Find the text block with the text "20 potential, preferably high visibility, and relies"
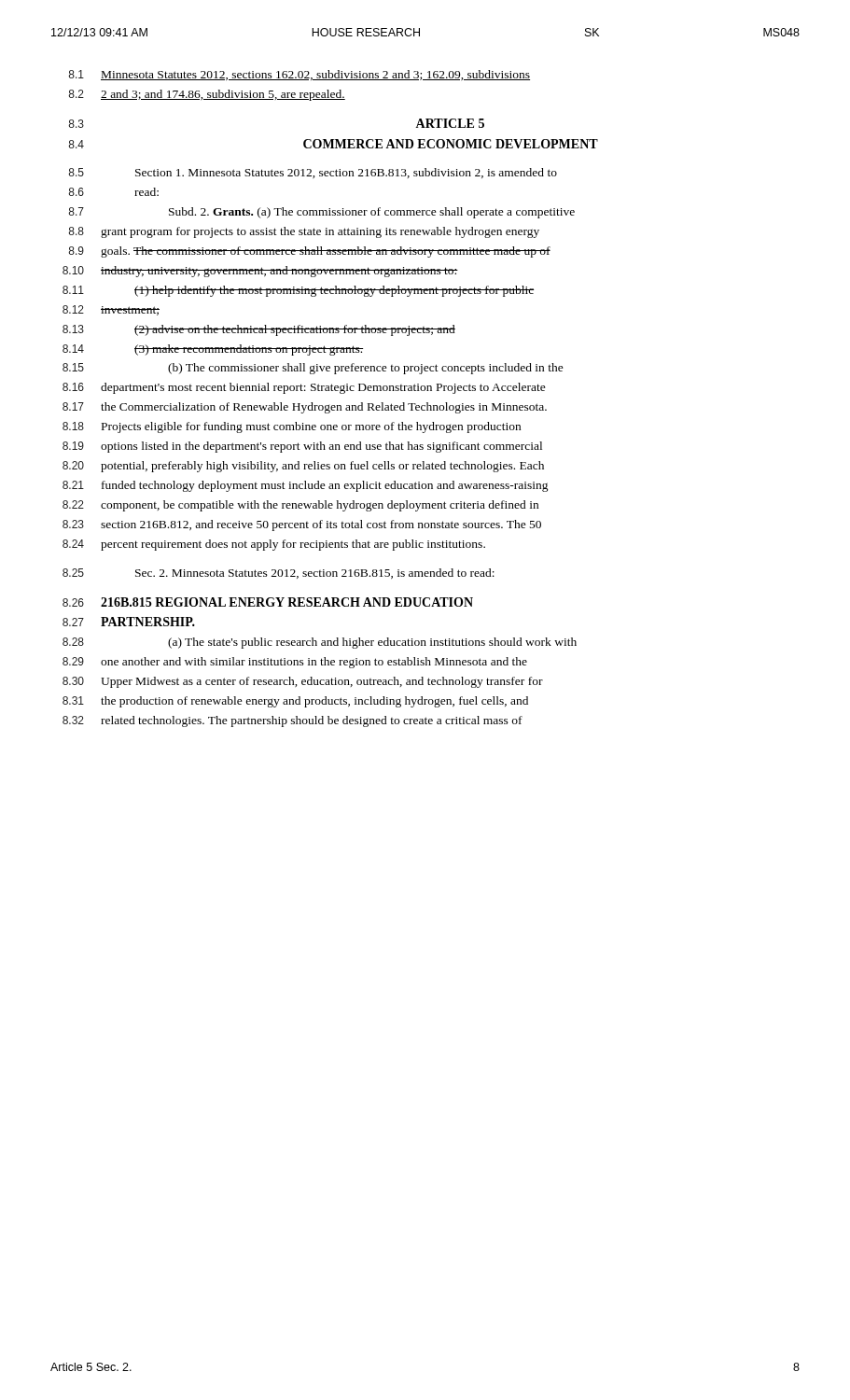Viewport: 850px width, 1400px height. pos(425,466)
